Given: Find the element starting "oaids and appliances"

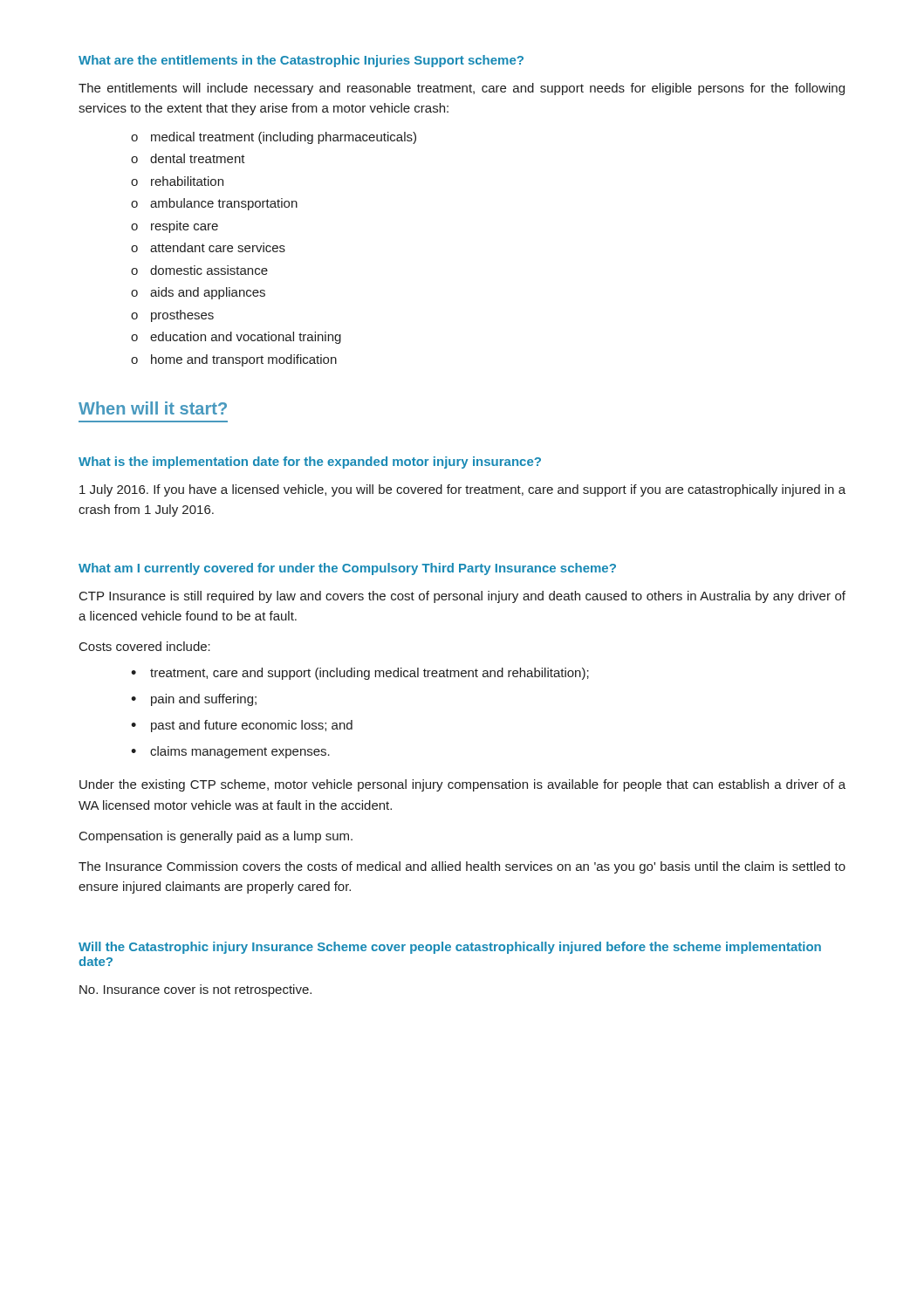Looking at the screenshot, I should tap(198, 293).
